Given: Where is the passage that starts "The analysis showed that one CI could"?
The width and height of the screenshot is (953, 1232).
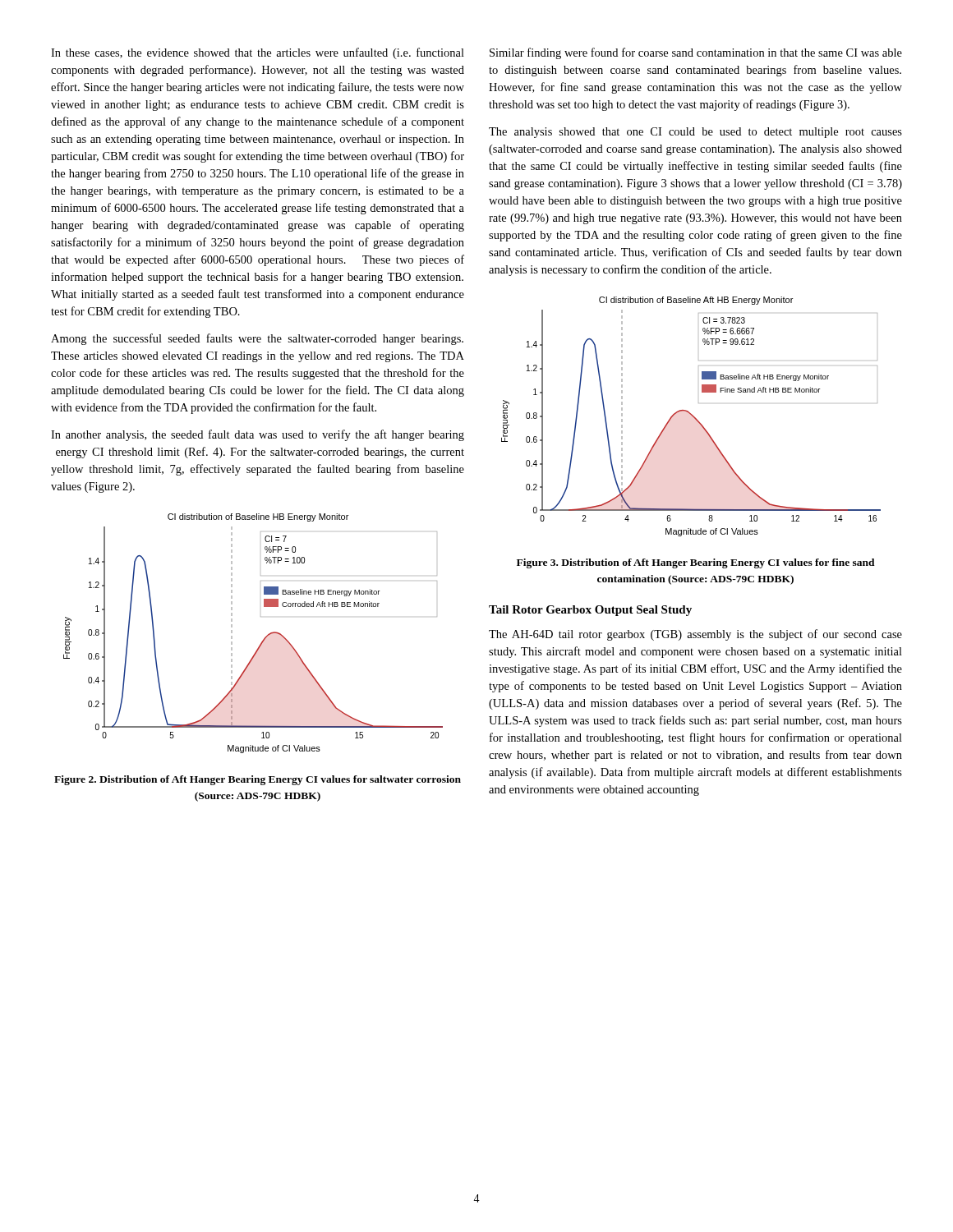Looking at the screenshot, I should point(695,201).
